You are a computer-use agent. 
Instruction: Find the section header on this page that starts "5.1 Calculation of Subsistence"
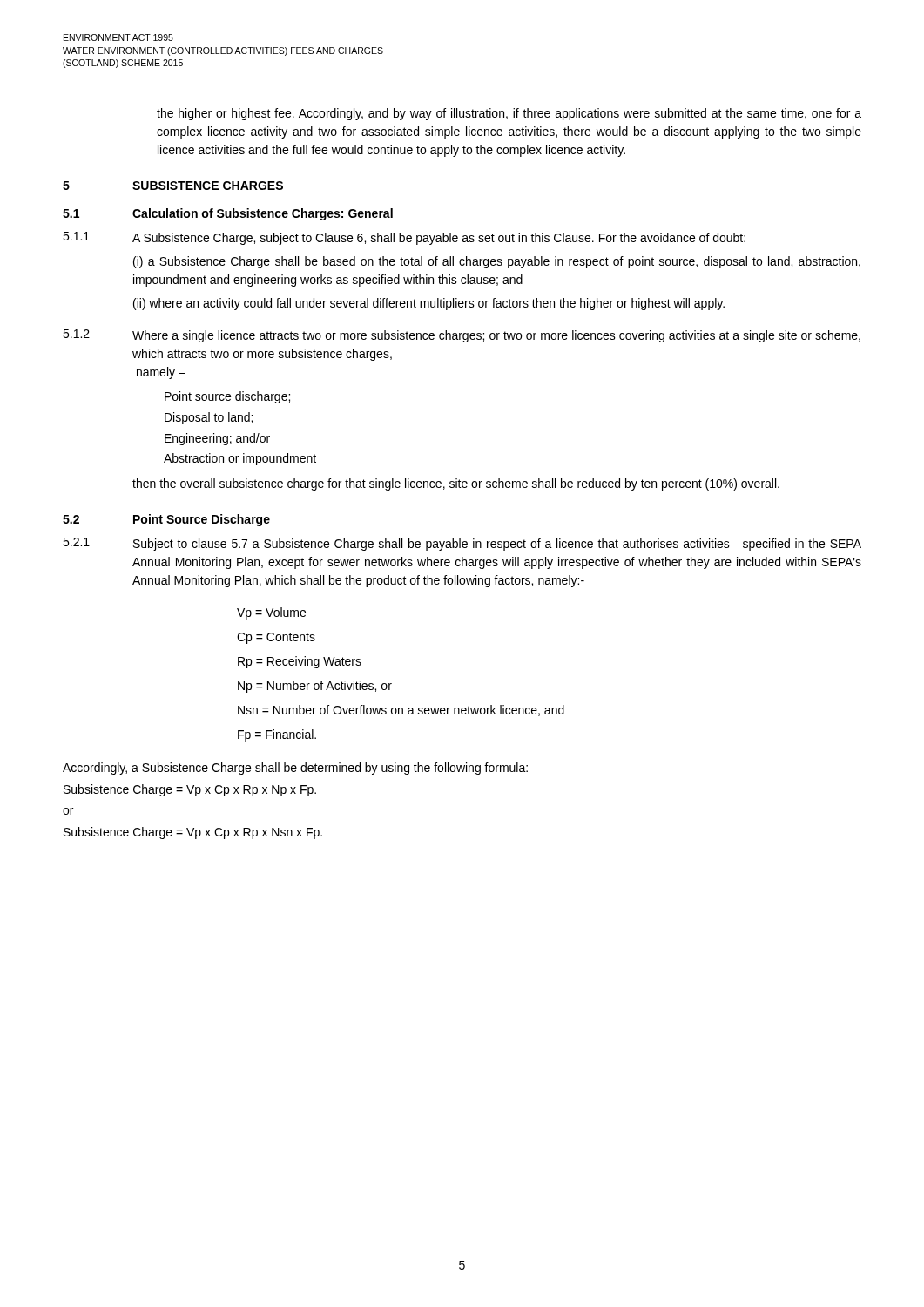(x=228, y=213)
